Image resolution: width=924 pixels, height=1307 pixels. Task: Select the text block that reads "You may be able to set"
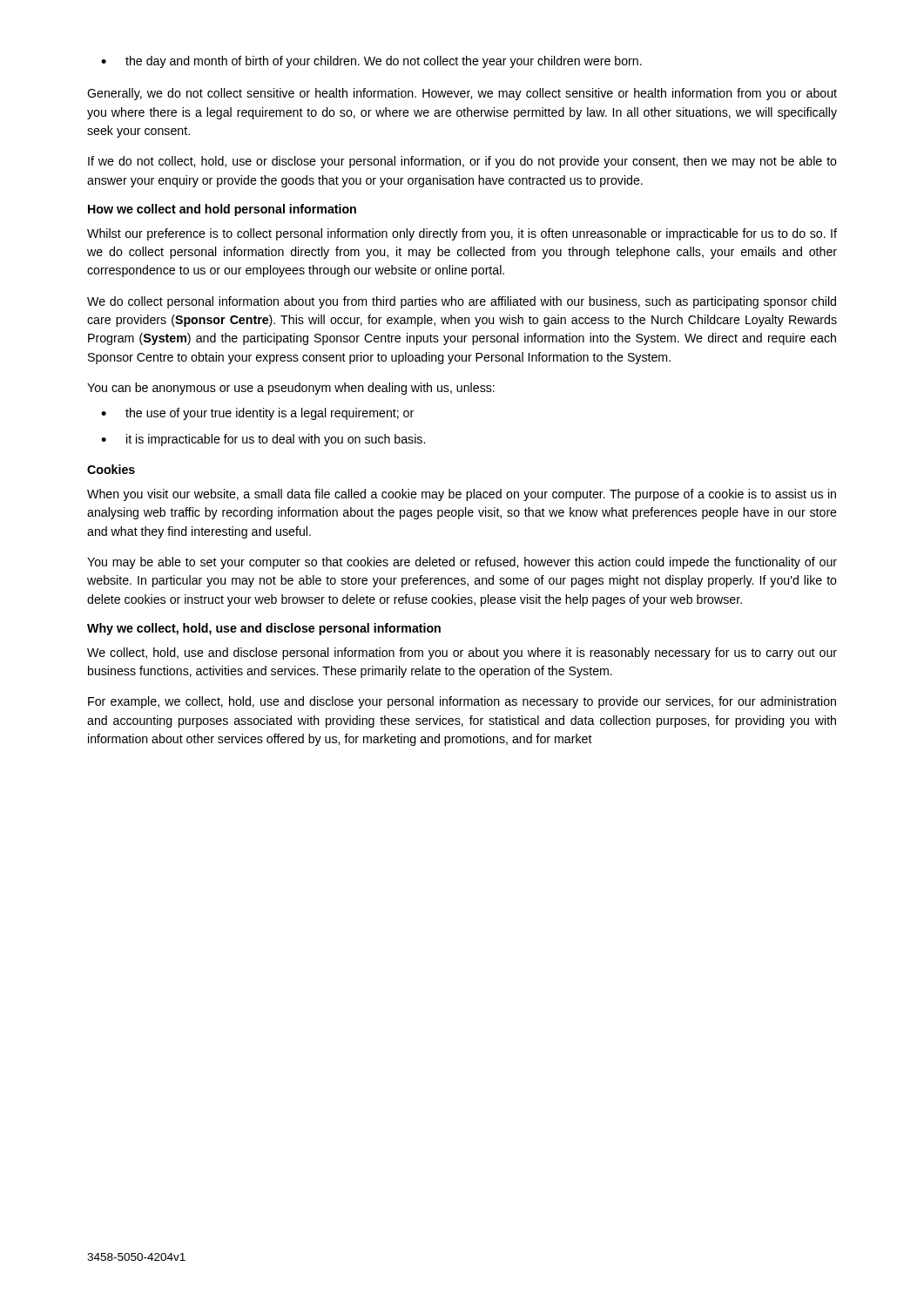coord(462,581)
